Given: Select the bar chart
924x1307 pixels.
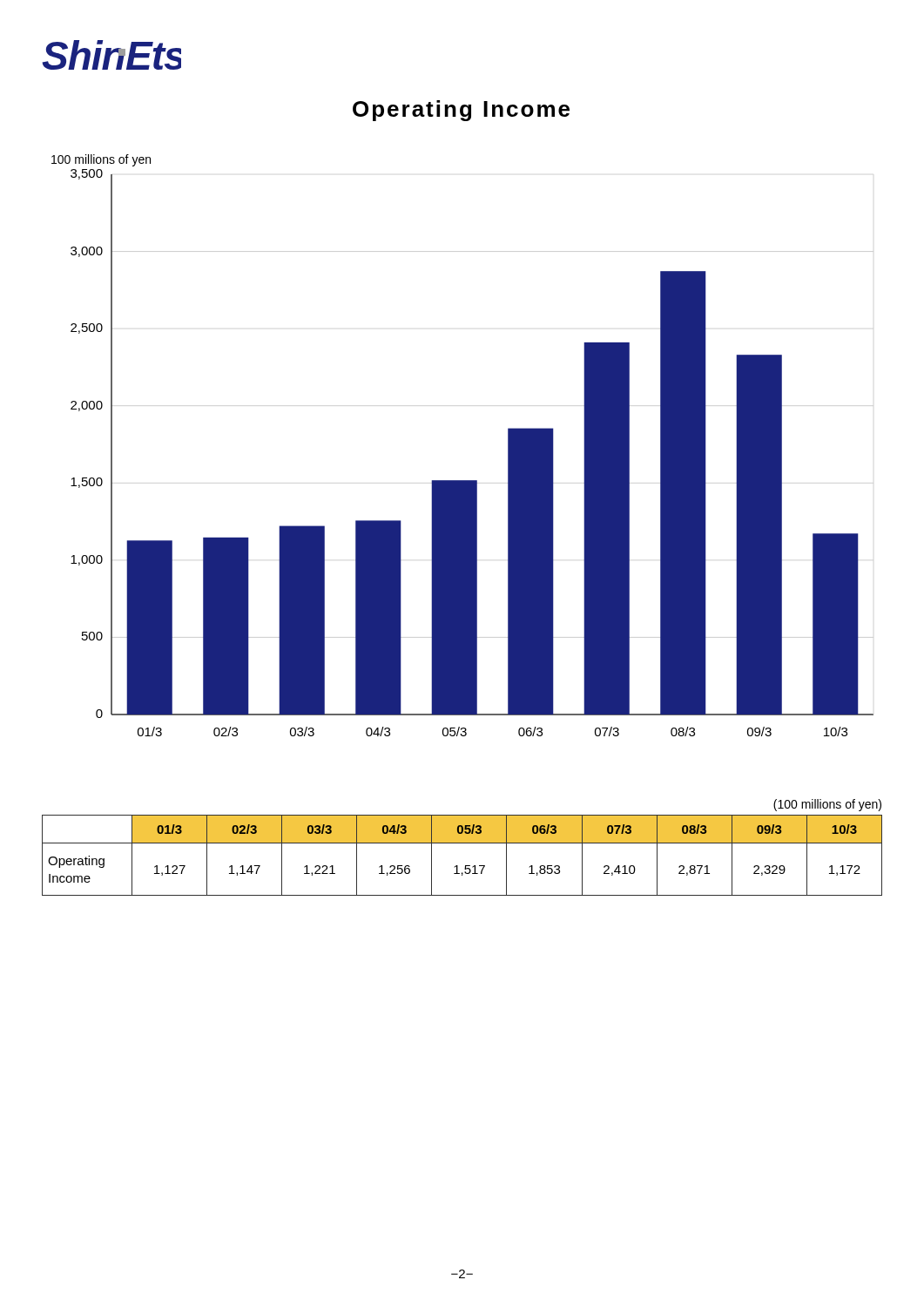Looking at the screenshot, I should 462,462.
